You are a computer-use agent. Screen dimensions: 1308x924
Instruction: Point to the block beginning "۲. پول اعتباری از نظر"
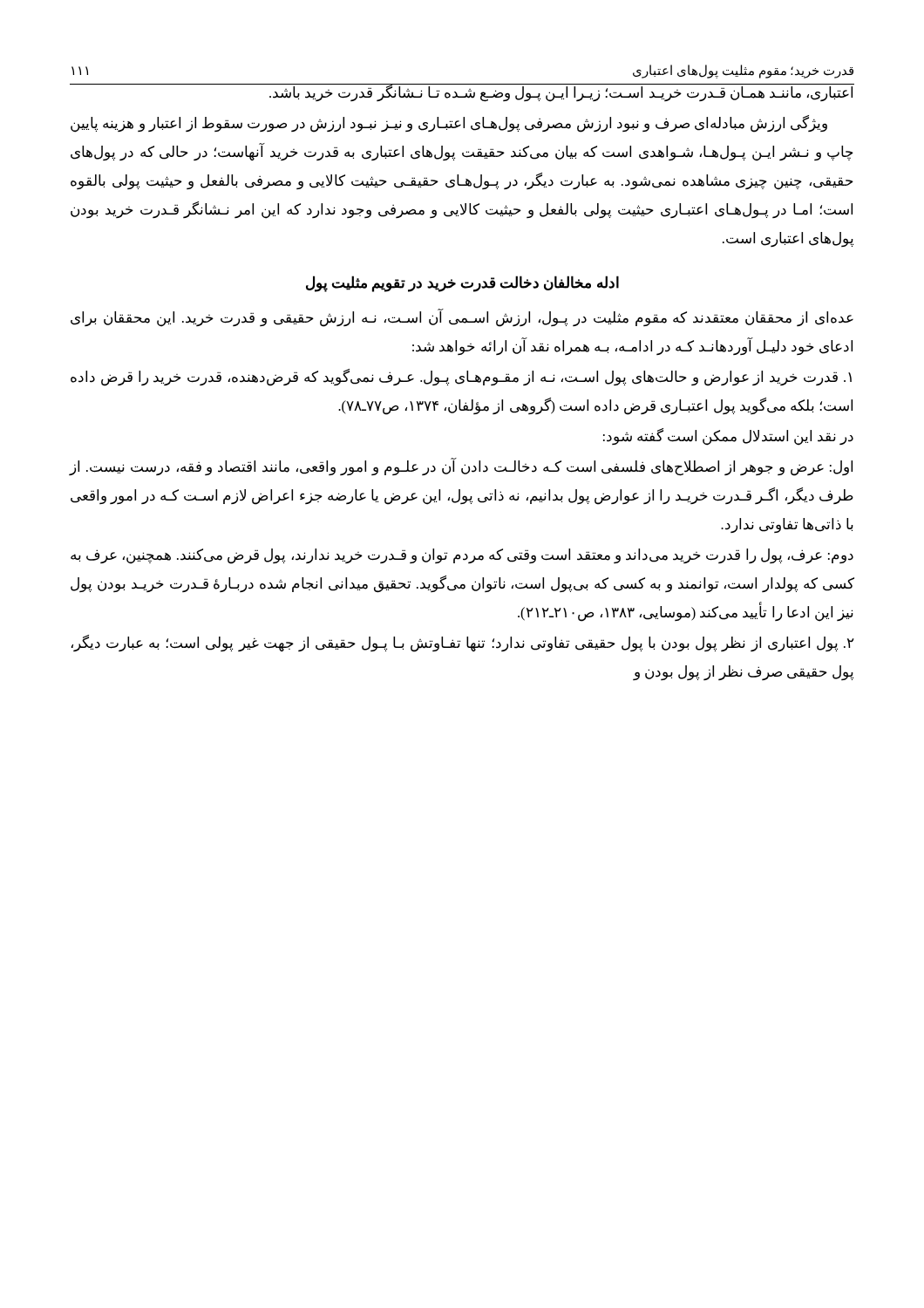point(462,657)
